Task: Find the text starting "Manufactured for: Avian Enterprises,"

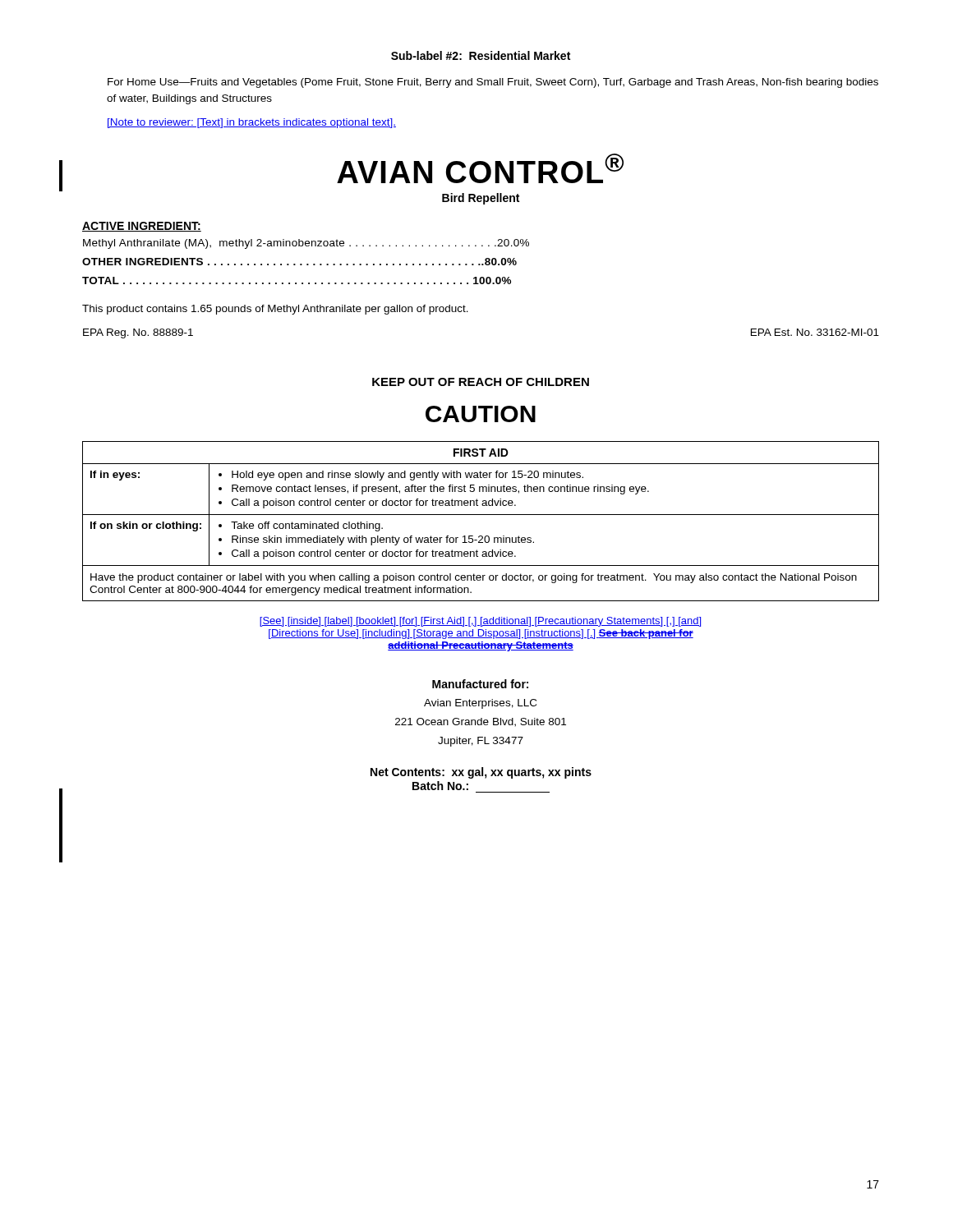Action: click(x=481, y=714)
